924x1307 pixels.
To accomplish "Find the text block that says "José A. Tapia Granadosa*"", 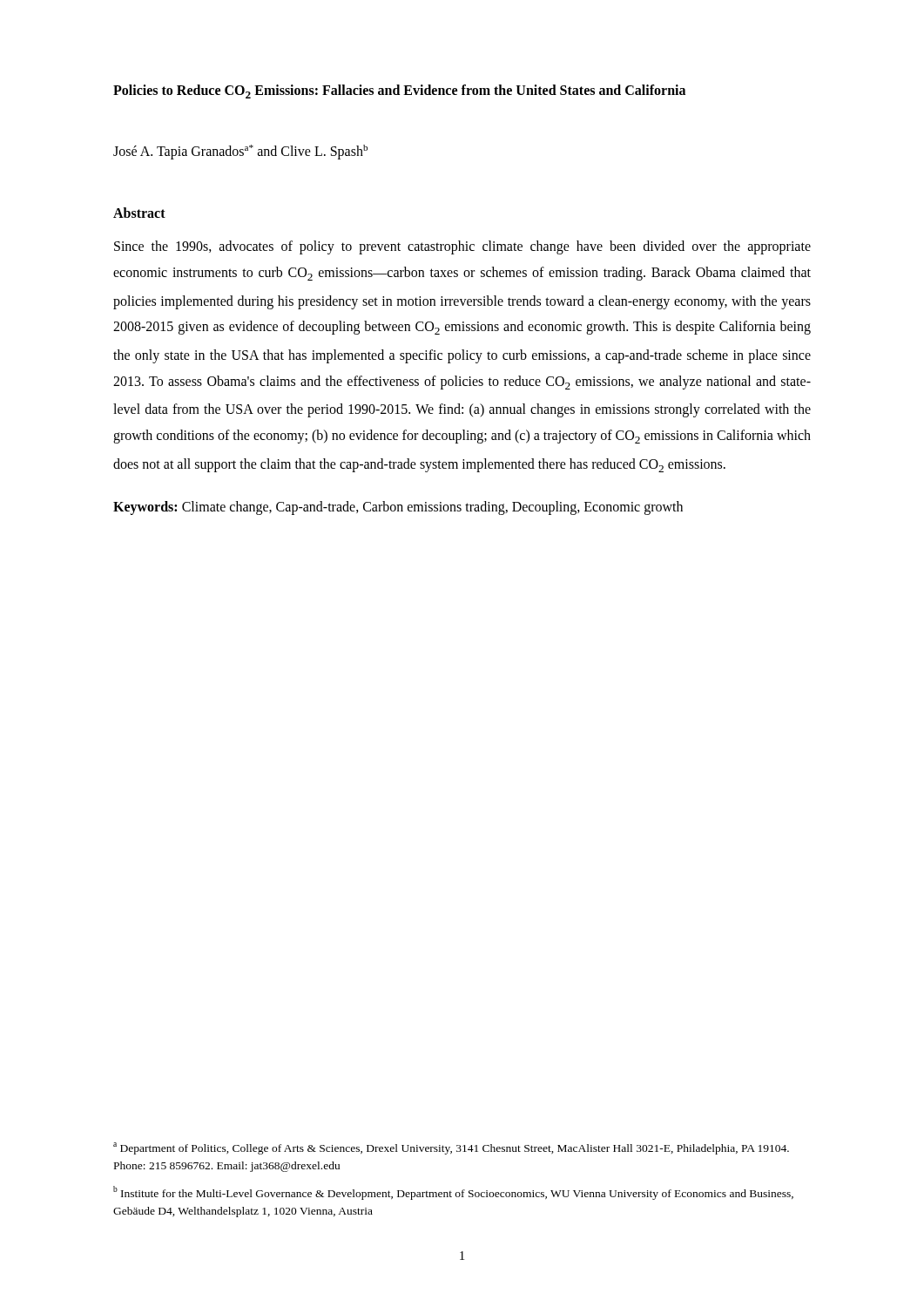I will pos(241,150).
